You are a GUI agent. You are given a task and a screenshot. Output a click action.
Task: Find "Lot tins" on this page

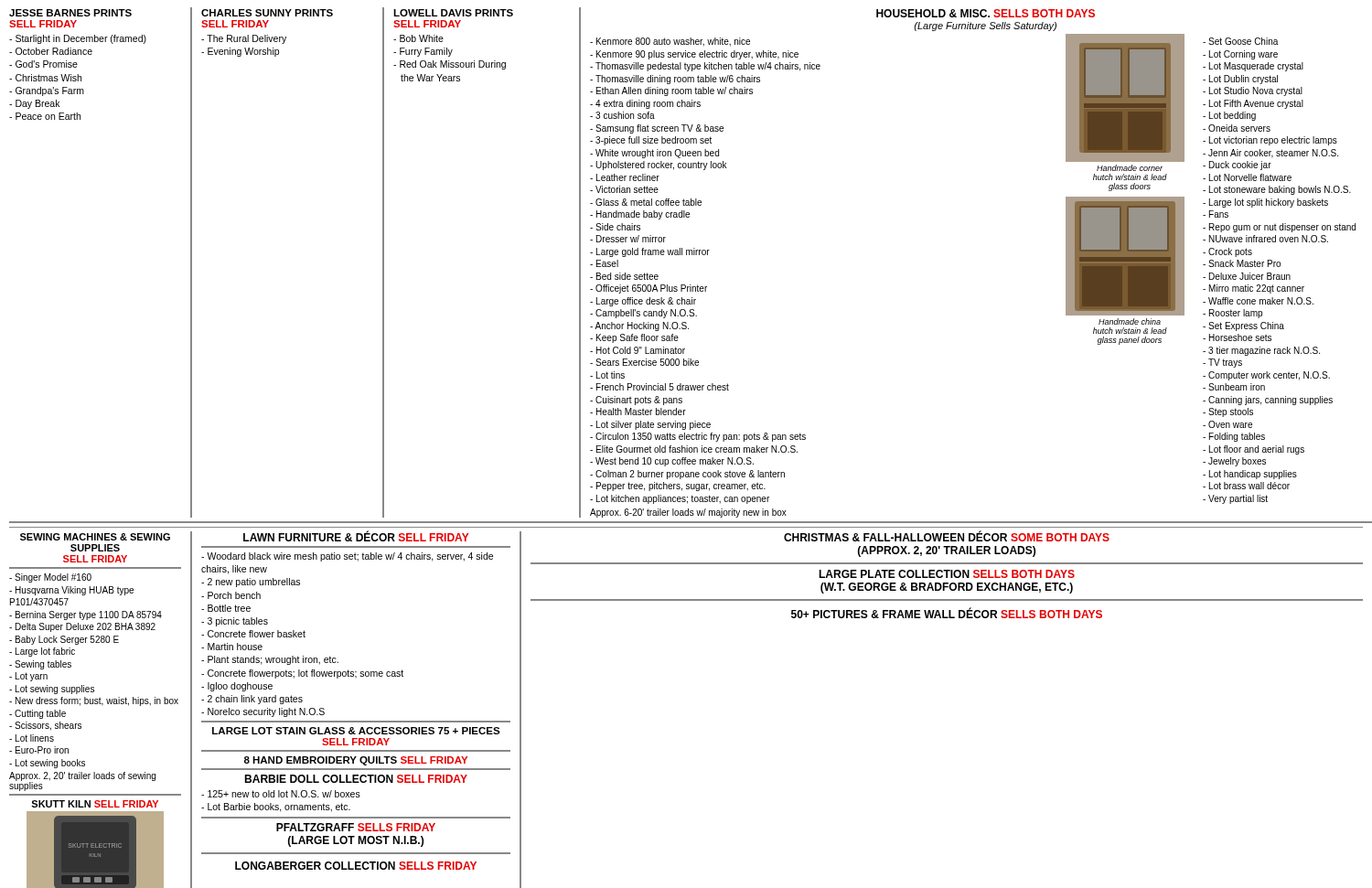[x=608, y=375]
